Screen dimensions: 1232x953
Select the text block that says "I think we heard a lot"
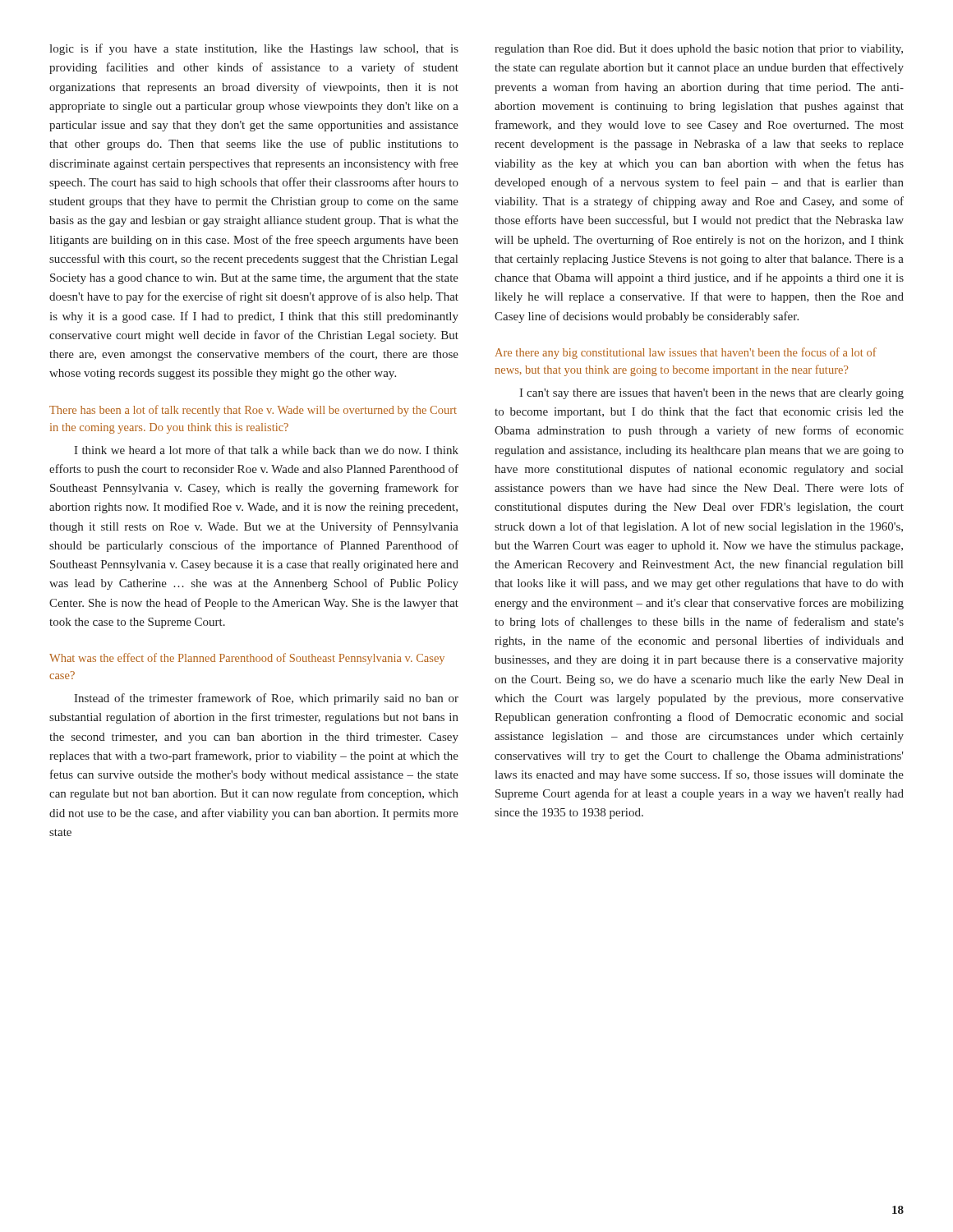click(x=254, y=536)
